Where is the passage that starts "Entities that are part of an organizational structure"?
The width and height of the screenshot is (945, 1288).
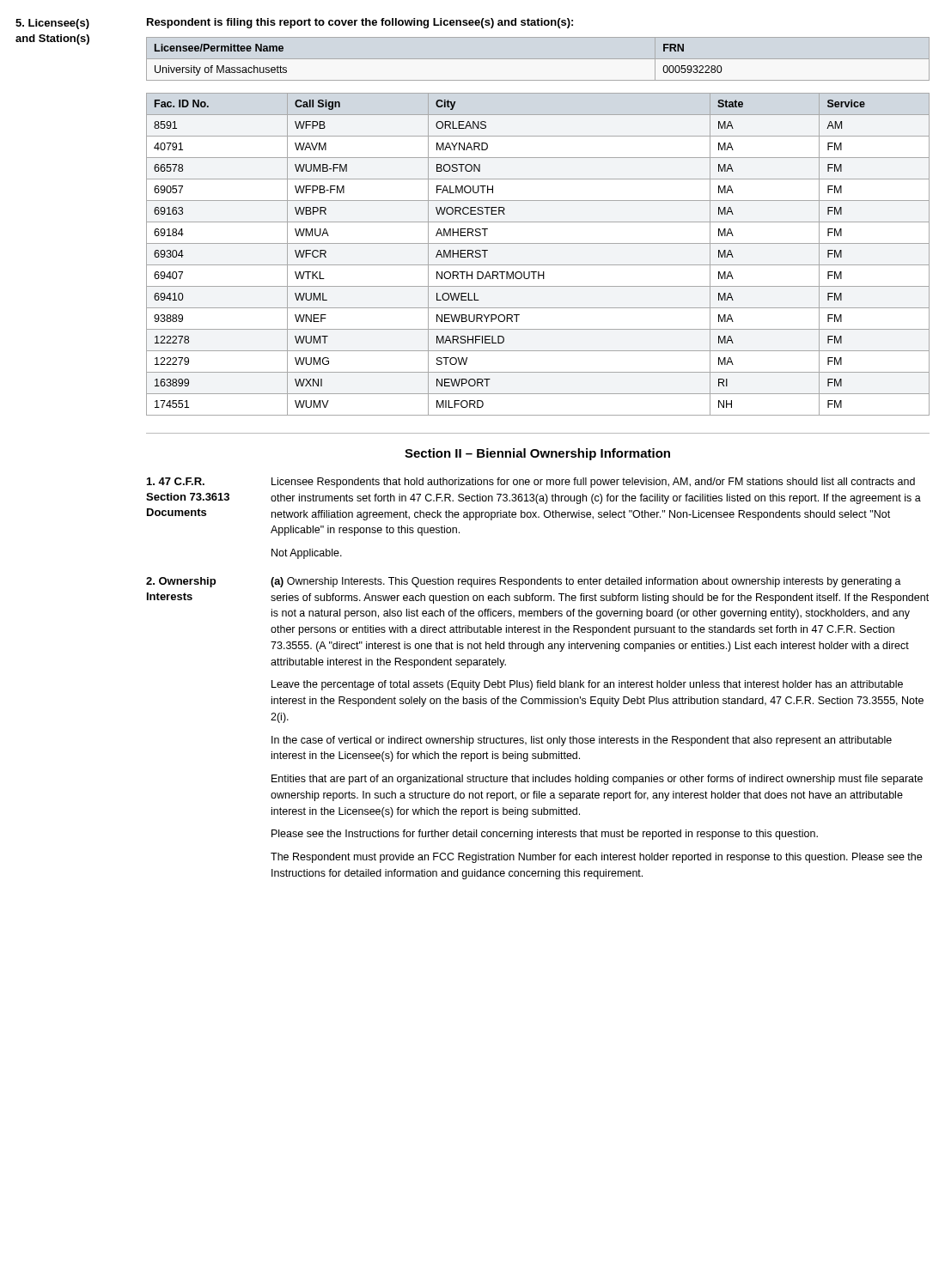[x=597, y=795]
